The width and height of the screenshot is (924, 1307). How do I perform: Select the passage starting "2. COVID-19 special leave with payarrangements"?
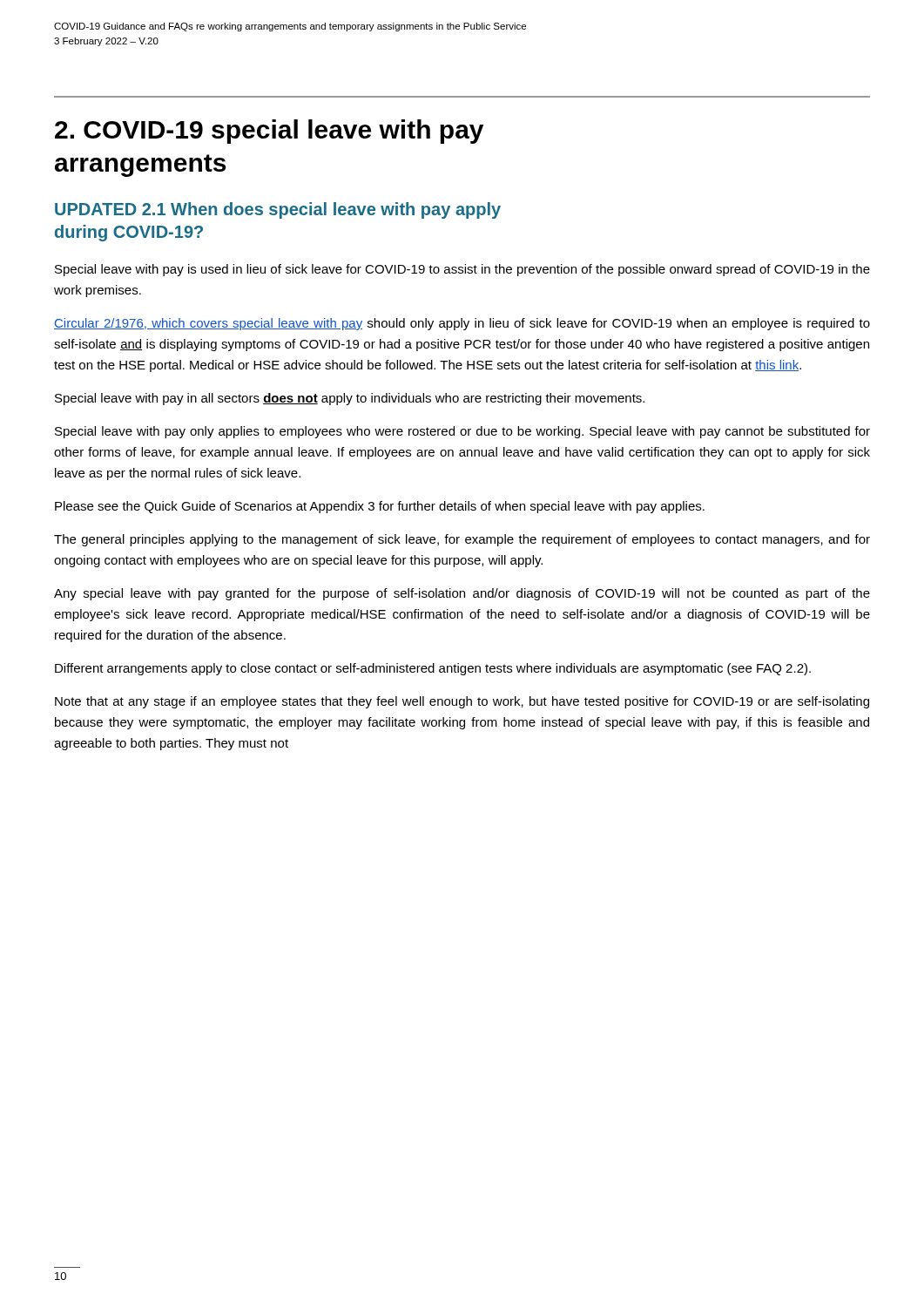pos(462,146)
